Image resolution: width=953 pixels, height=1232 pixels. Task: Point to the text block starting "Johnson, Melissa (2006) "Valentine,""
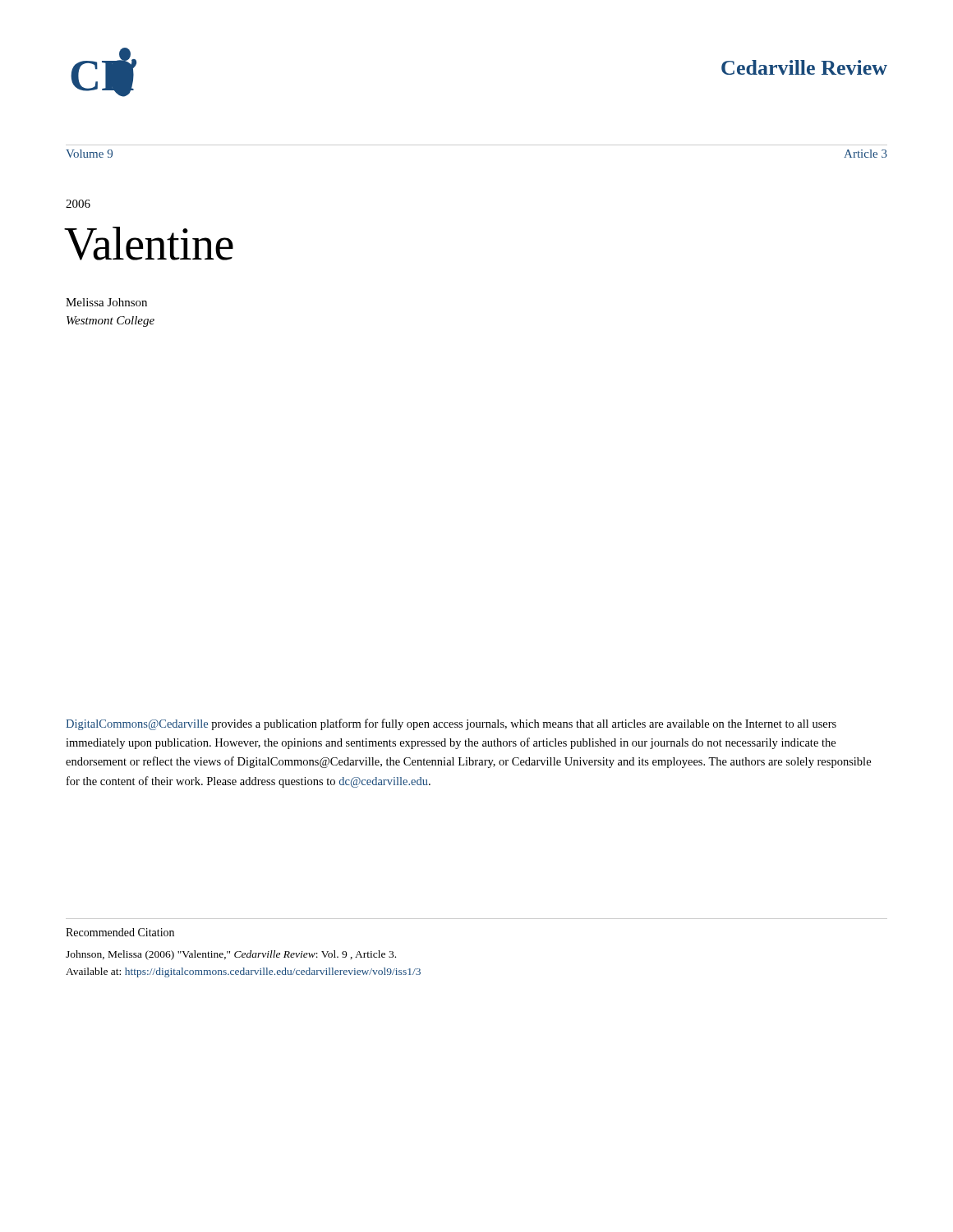[243, 963]
